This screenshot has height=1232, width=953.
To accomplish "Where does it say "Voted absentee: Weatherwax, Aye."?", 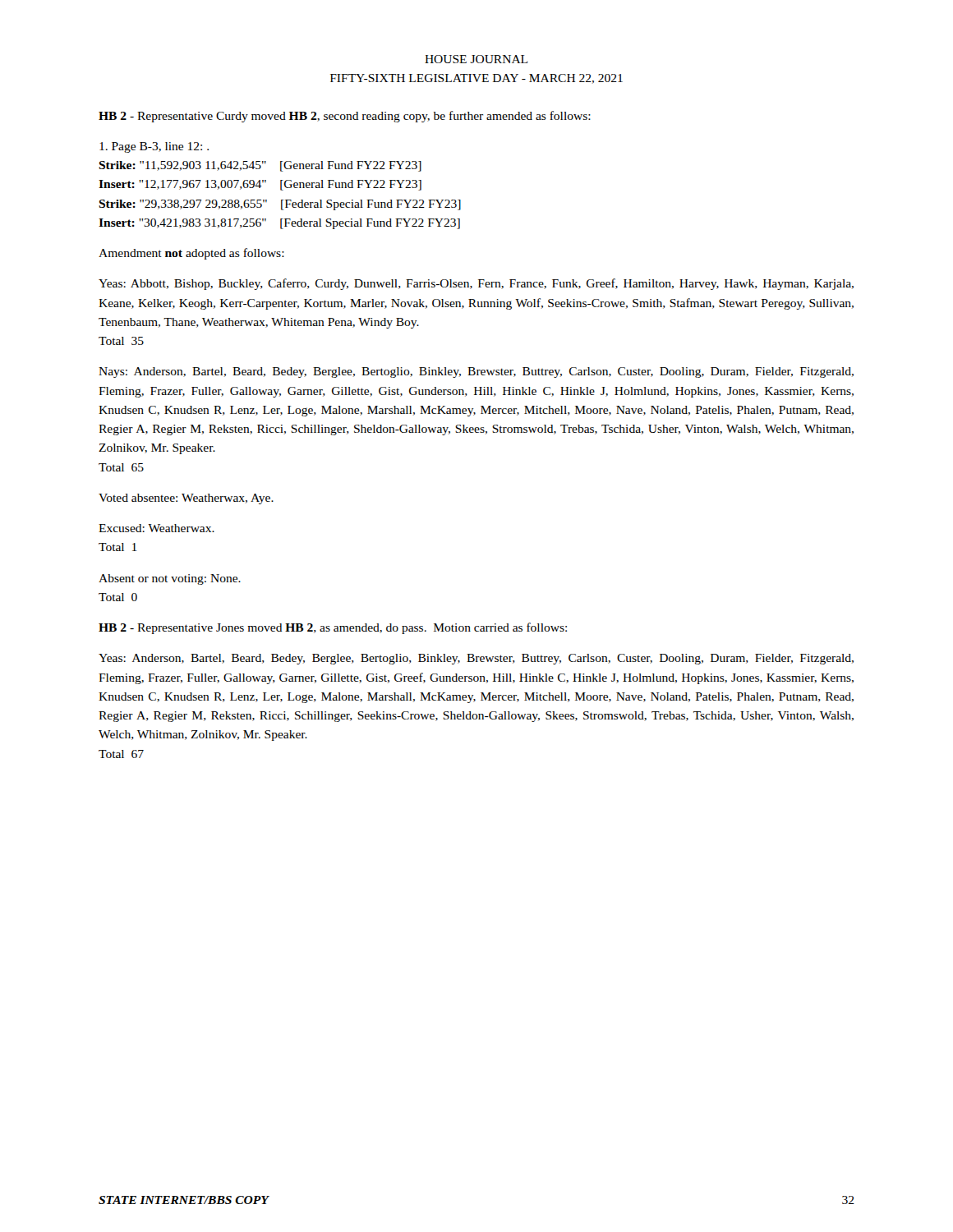I will 186,497.
